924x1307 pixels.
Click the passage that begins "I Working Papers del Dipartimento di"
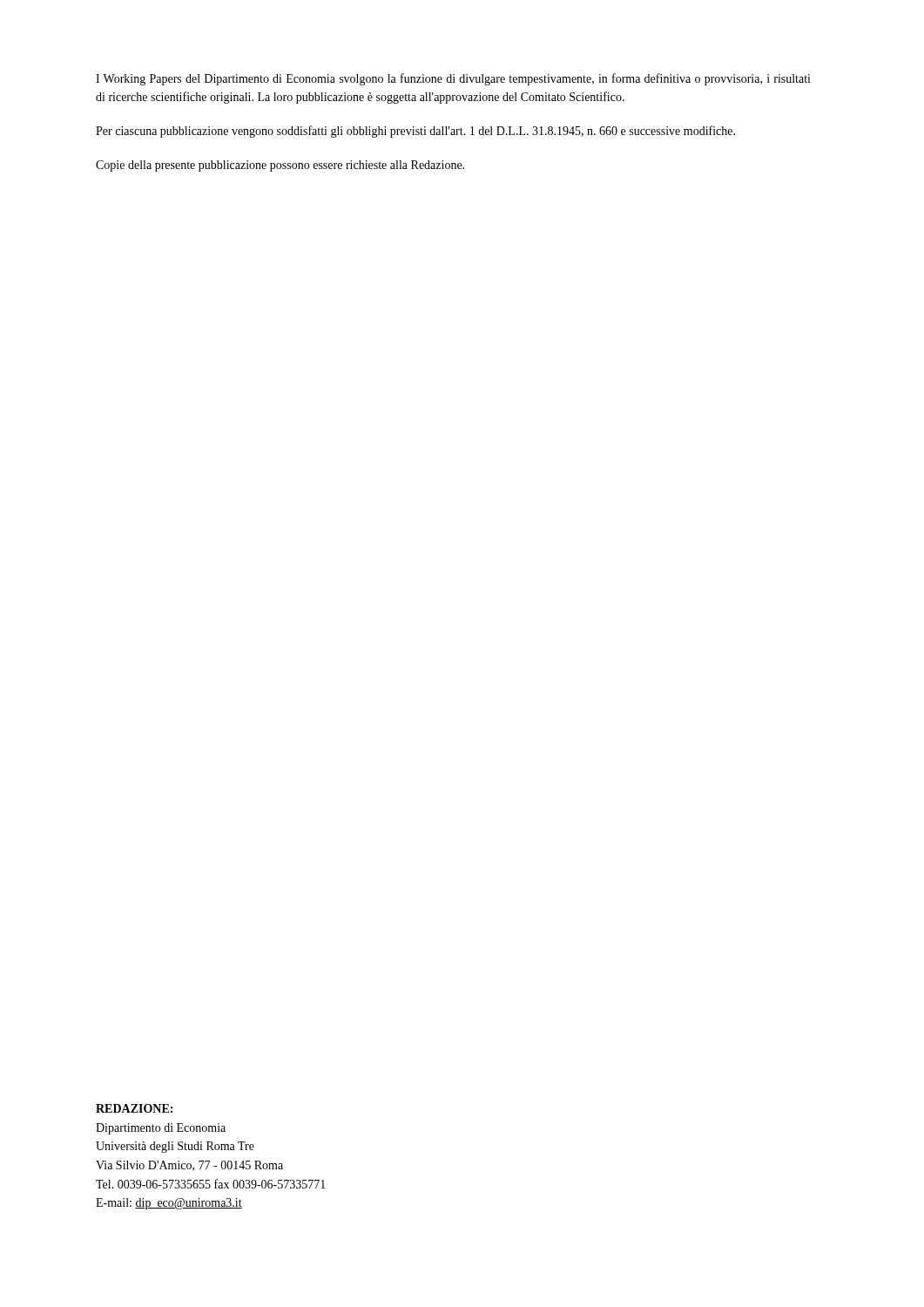[453, 88]
